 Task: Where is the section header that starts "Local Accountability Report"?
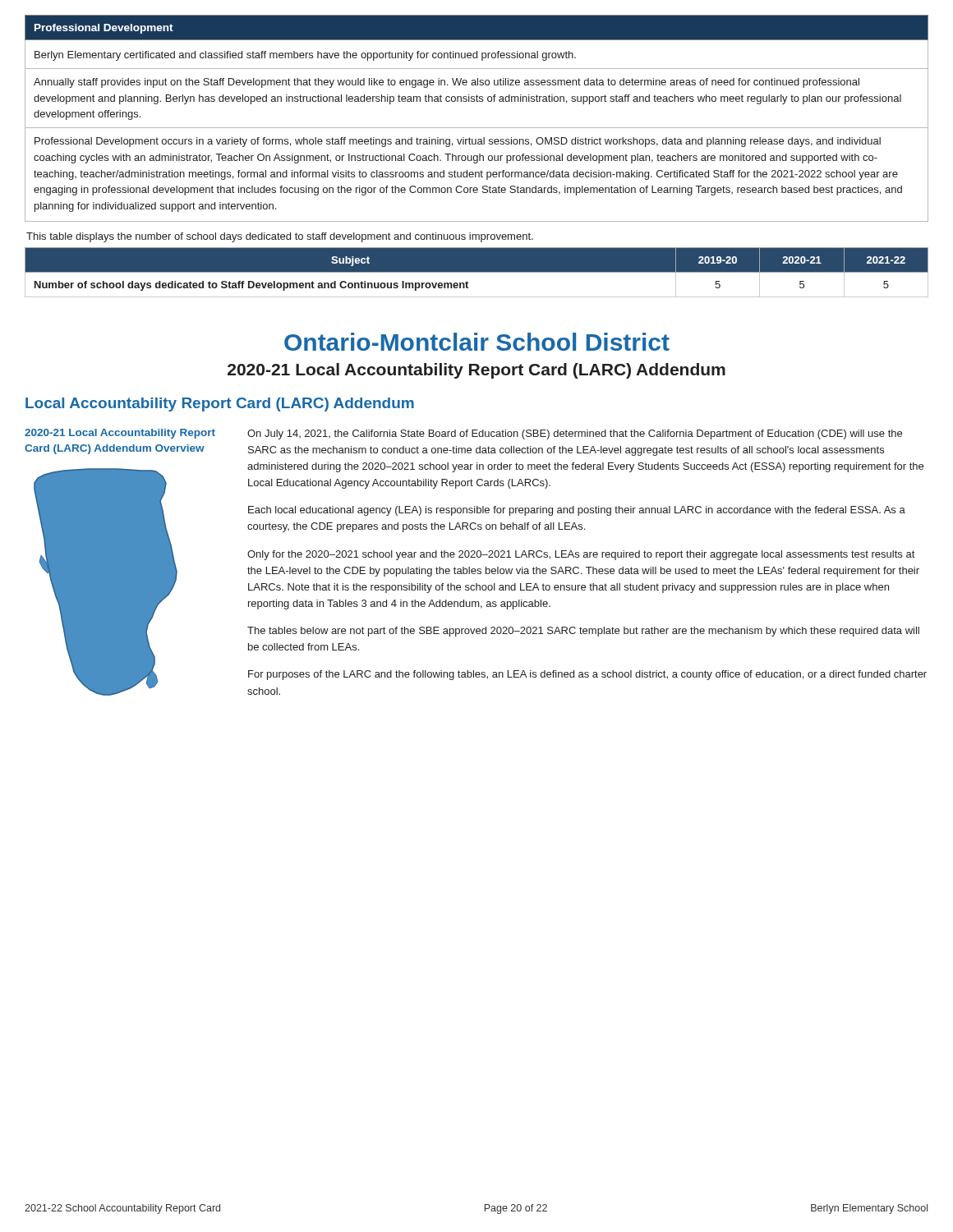pyautogui.click(x=220, y=403)
